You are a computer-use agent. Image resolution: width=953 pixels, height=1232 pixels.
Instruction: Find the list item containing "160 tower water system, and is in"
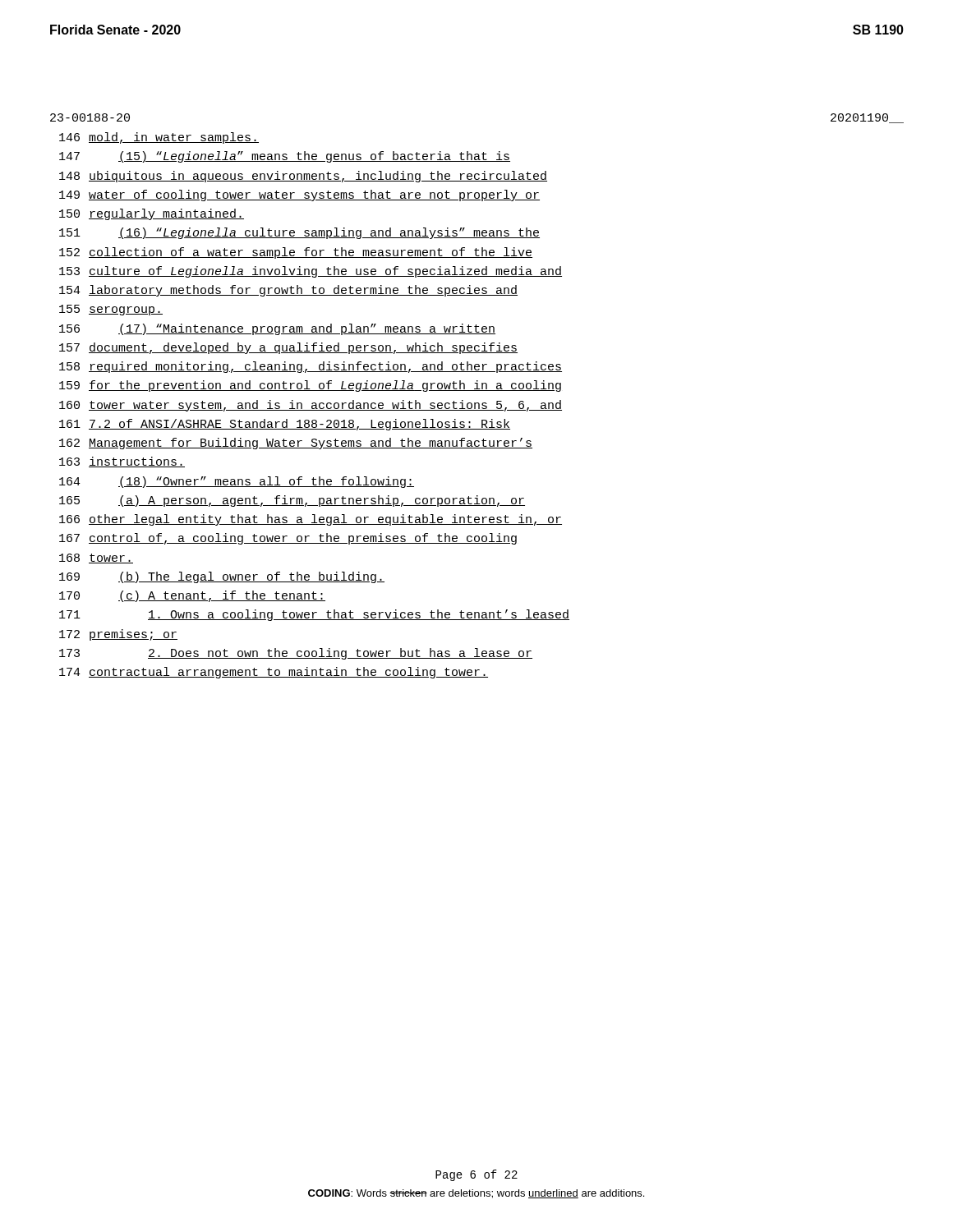click(x=476, y=406)
